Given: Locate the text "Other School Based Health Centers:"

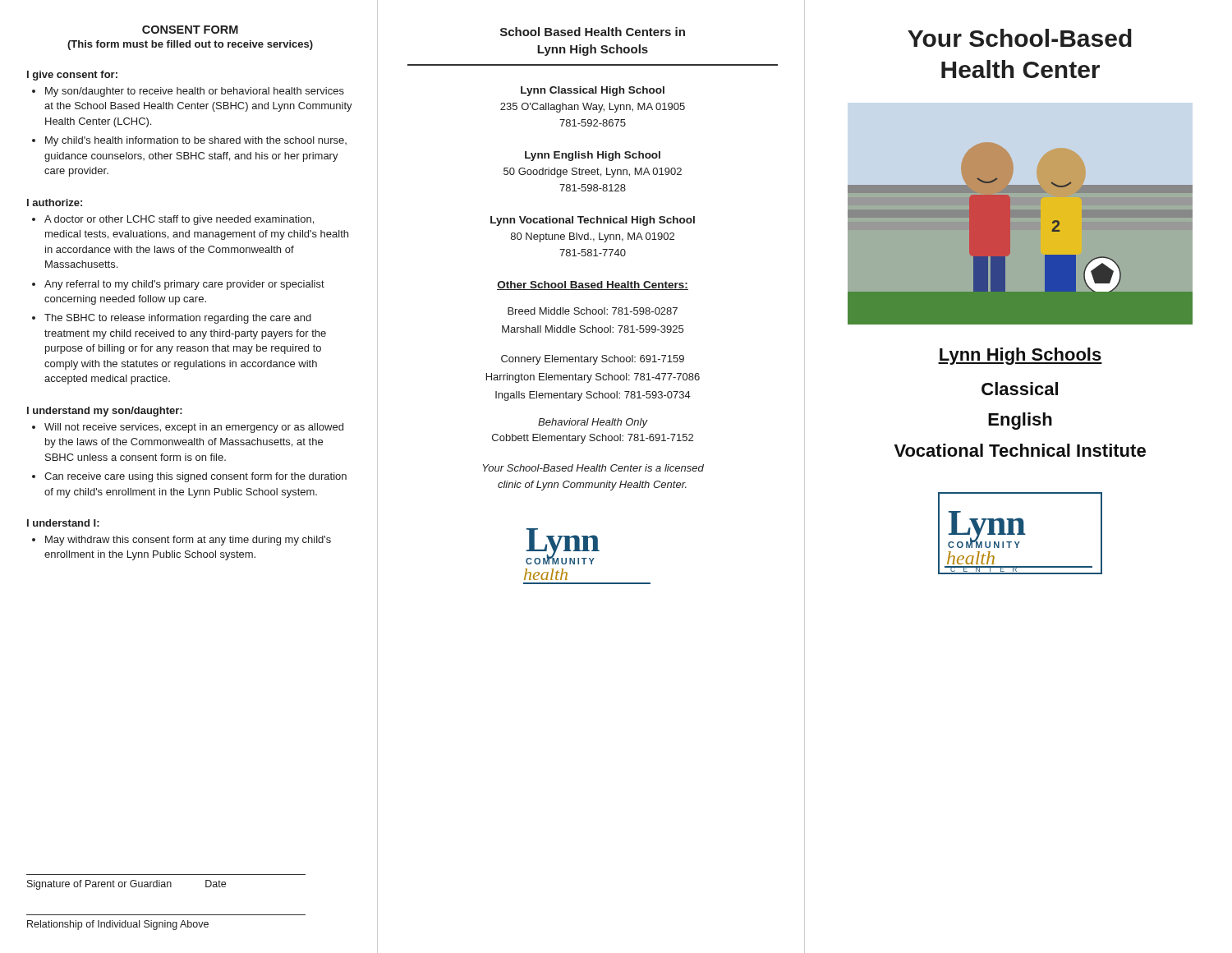Looking at the screenshot, I should tap(593, 285).
